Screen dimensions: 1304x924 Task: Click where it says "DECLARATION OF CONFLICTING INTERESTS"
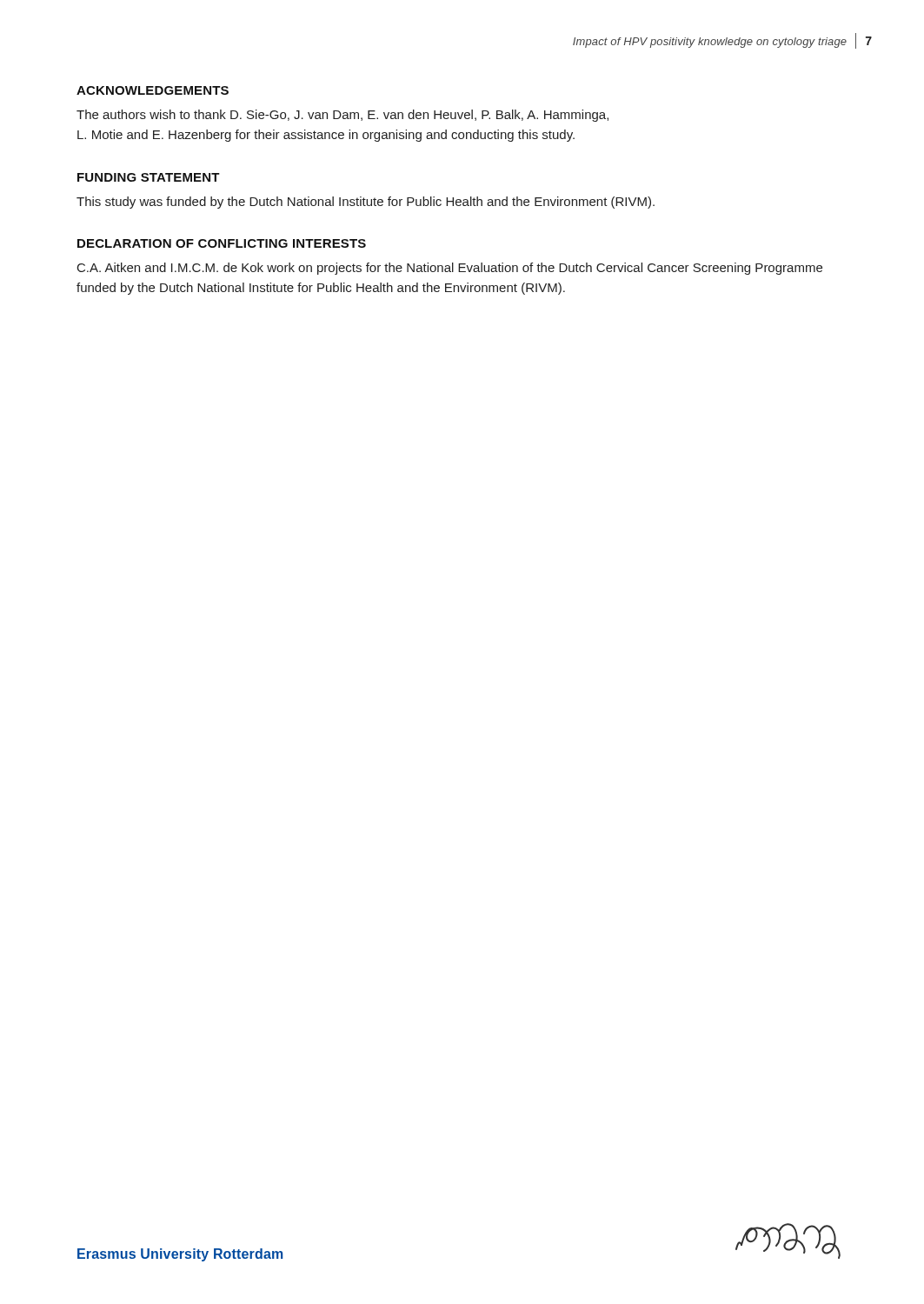(221, 243)
